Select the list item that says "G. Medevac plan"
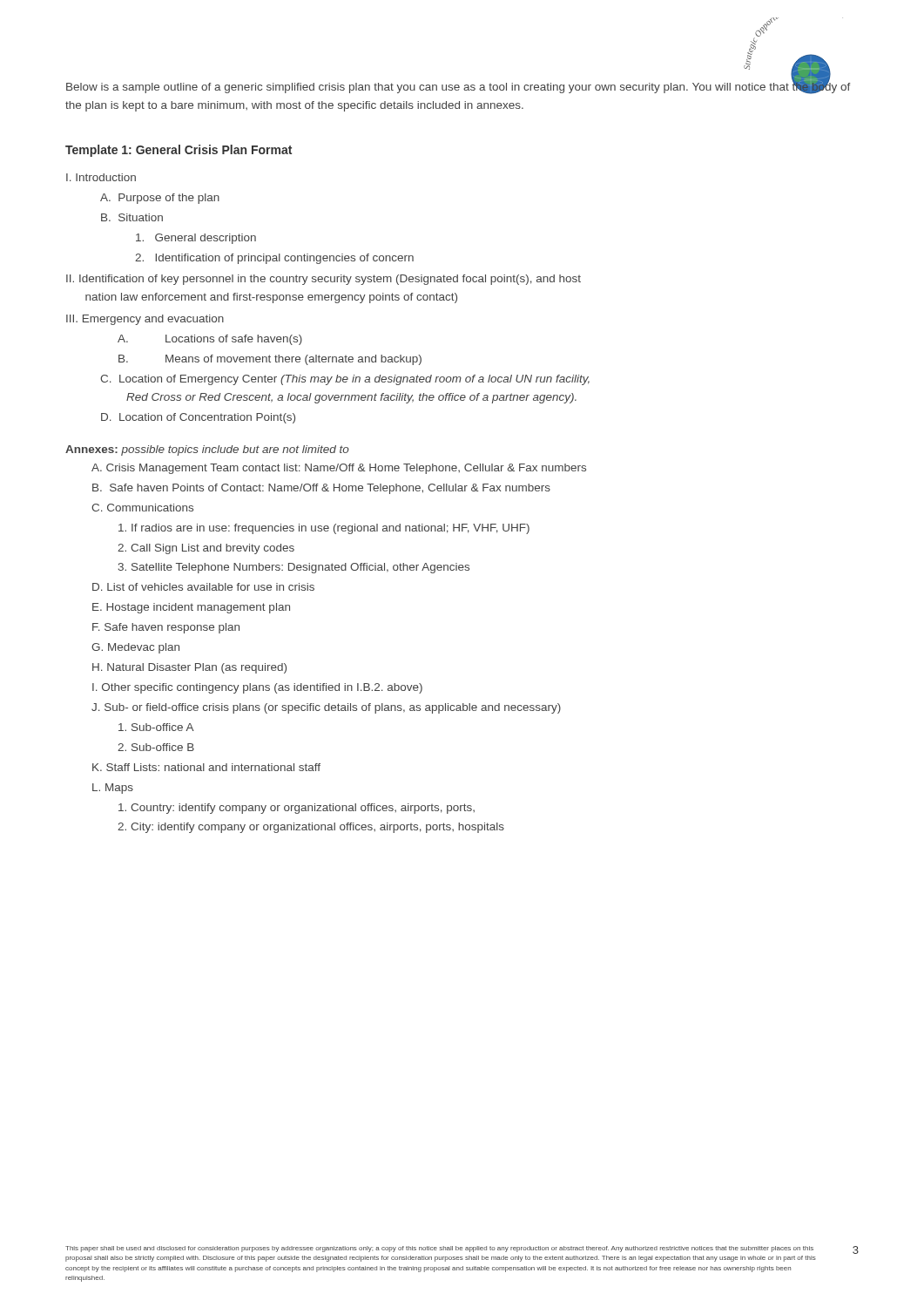Viewport: 924px width, 1307px height. tap(136, 647)
